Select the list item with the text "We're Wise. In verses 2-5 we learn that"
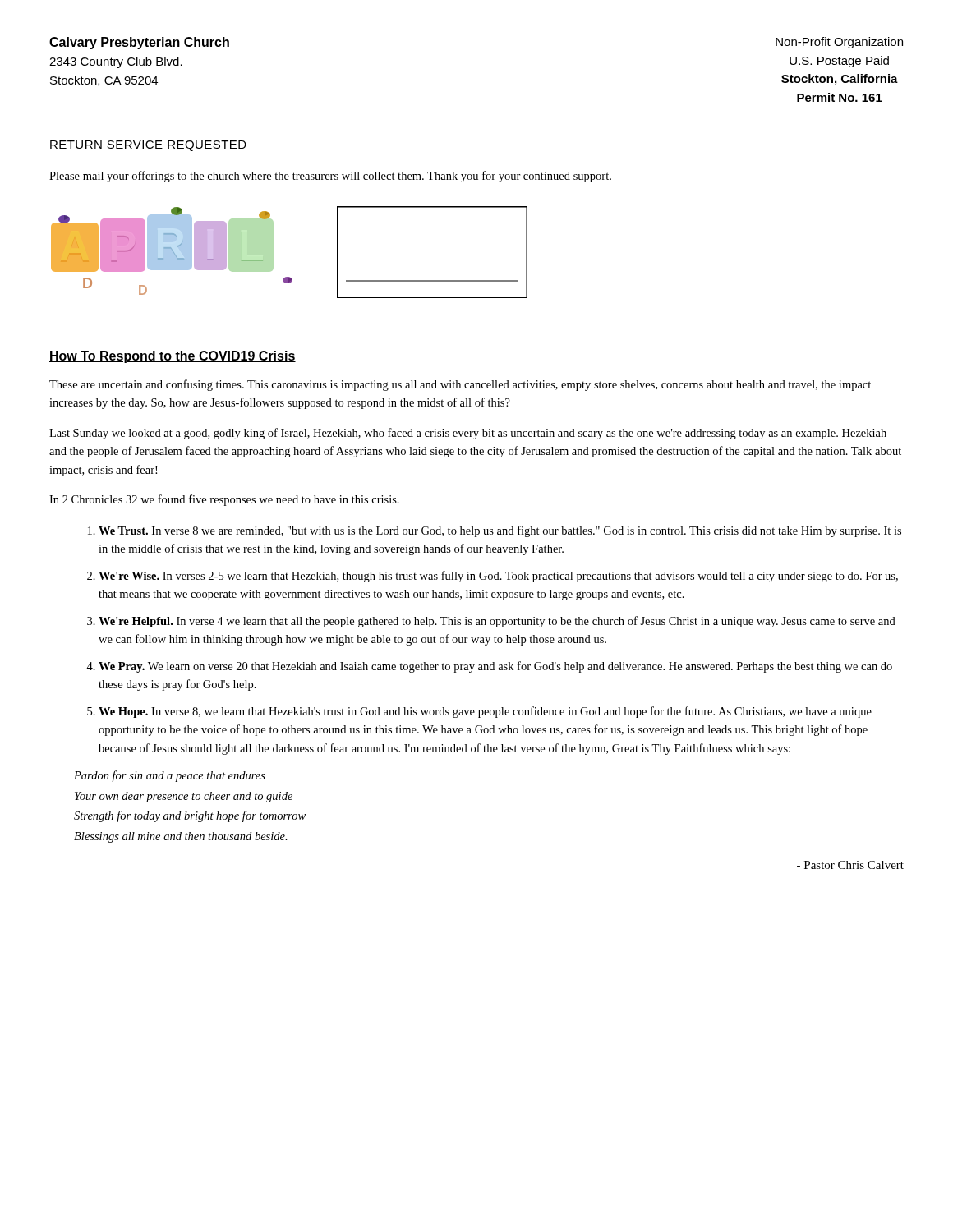Image resolution: width=953 pixels, height=1232 pixels. tap(499, 585)
